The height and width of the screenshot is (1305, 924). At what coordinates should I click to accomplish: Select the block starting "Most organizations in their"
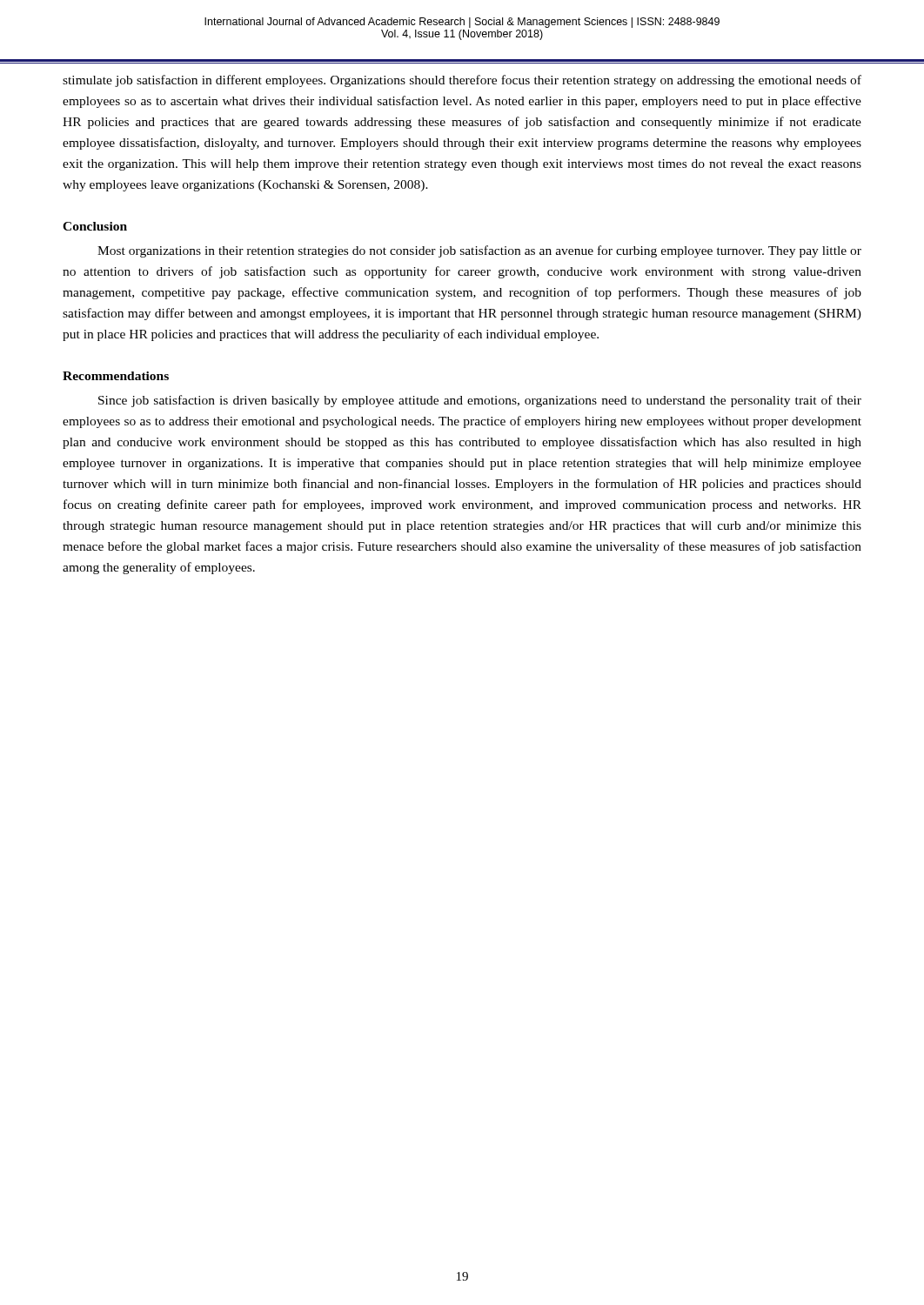(x=462, y=292)
